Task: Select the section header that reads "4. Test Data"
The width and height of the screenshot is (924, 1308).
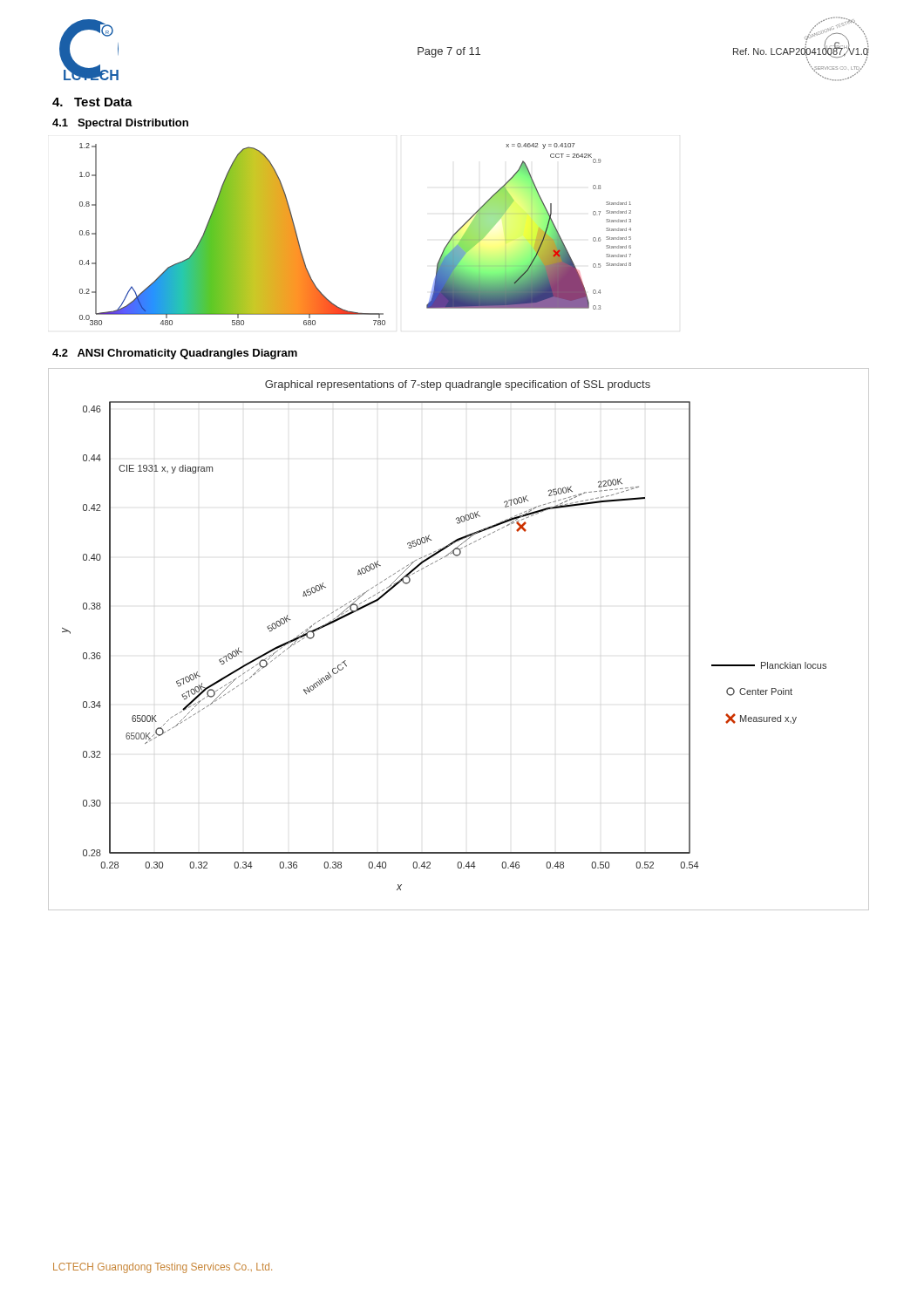Action: (x=92, y=102)
